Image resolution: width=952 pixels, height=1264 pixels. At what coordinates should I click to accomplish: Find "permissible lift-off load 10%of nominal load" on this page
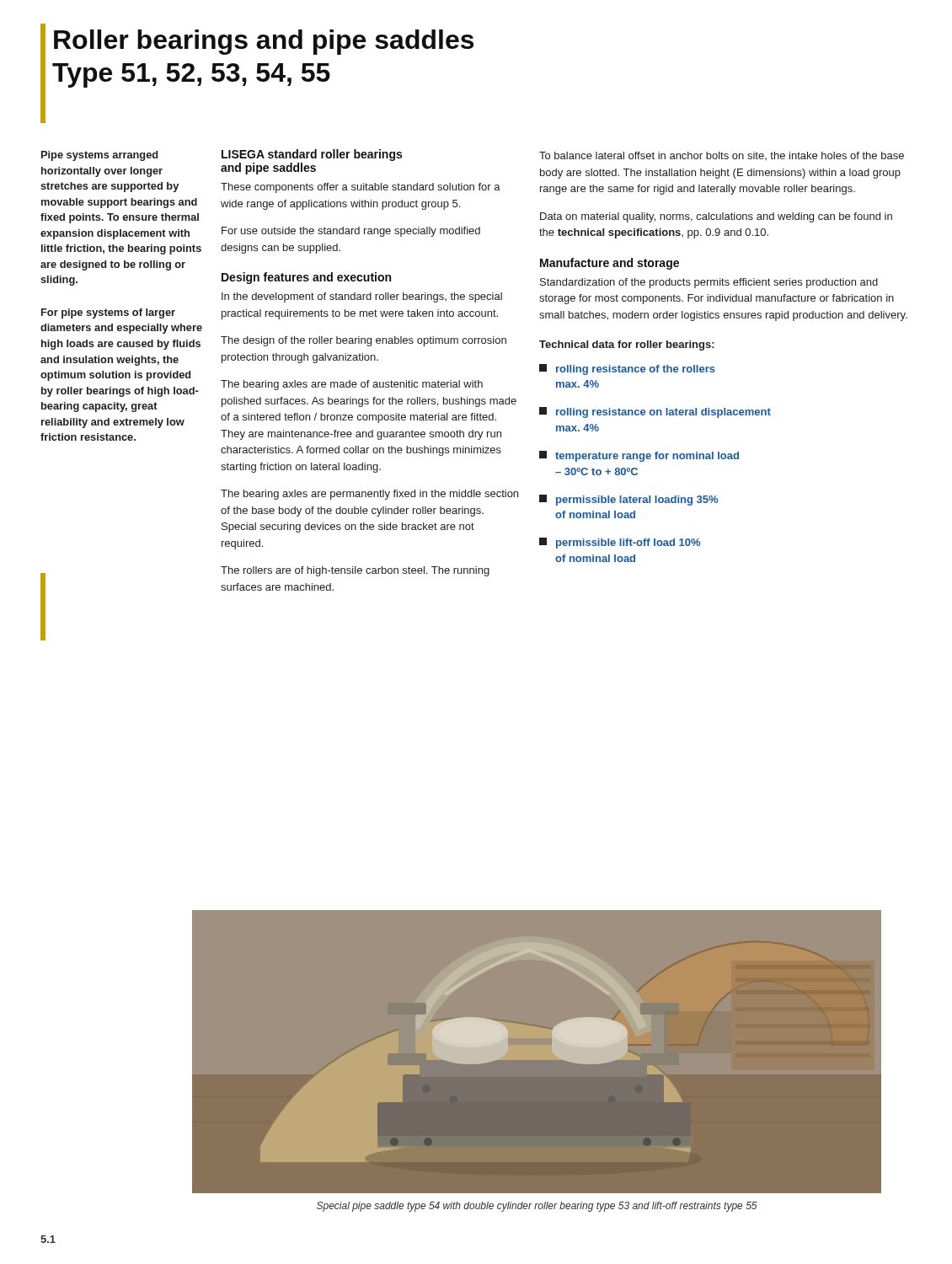click(620, 551)
